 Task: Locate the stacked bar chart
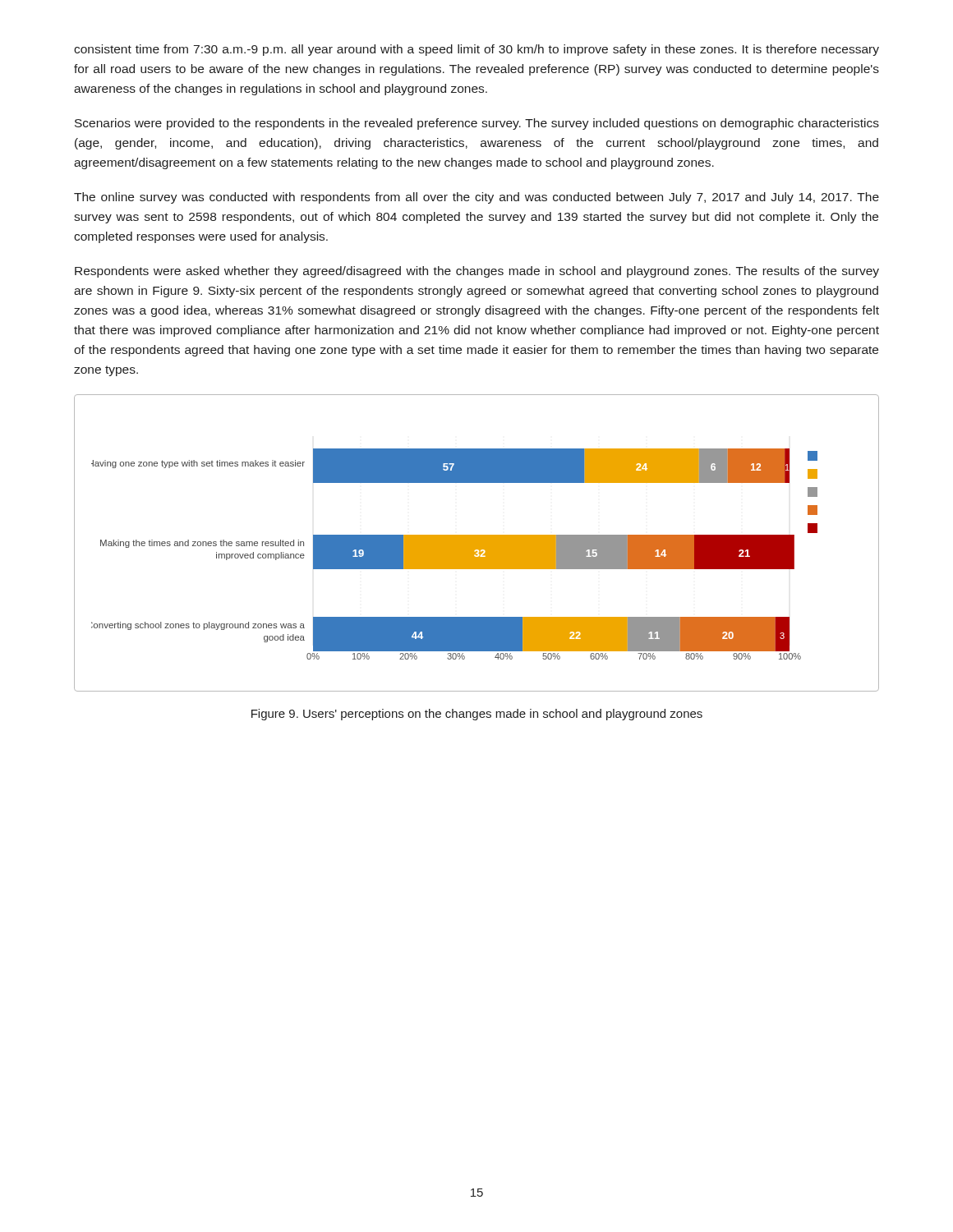tap(476, 543)
